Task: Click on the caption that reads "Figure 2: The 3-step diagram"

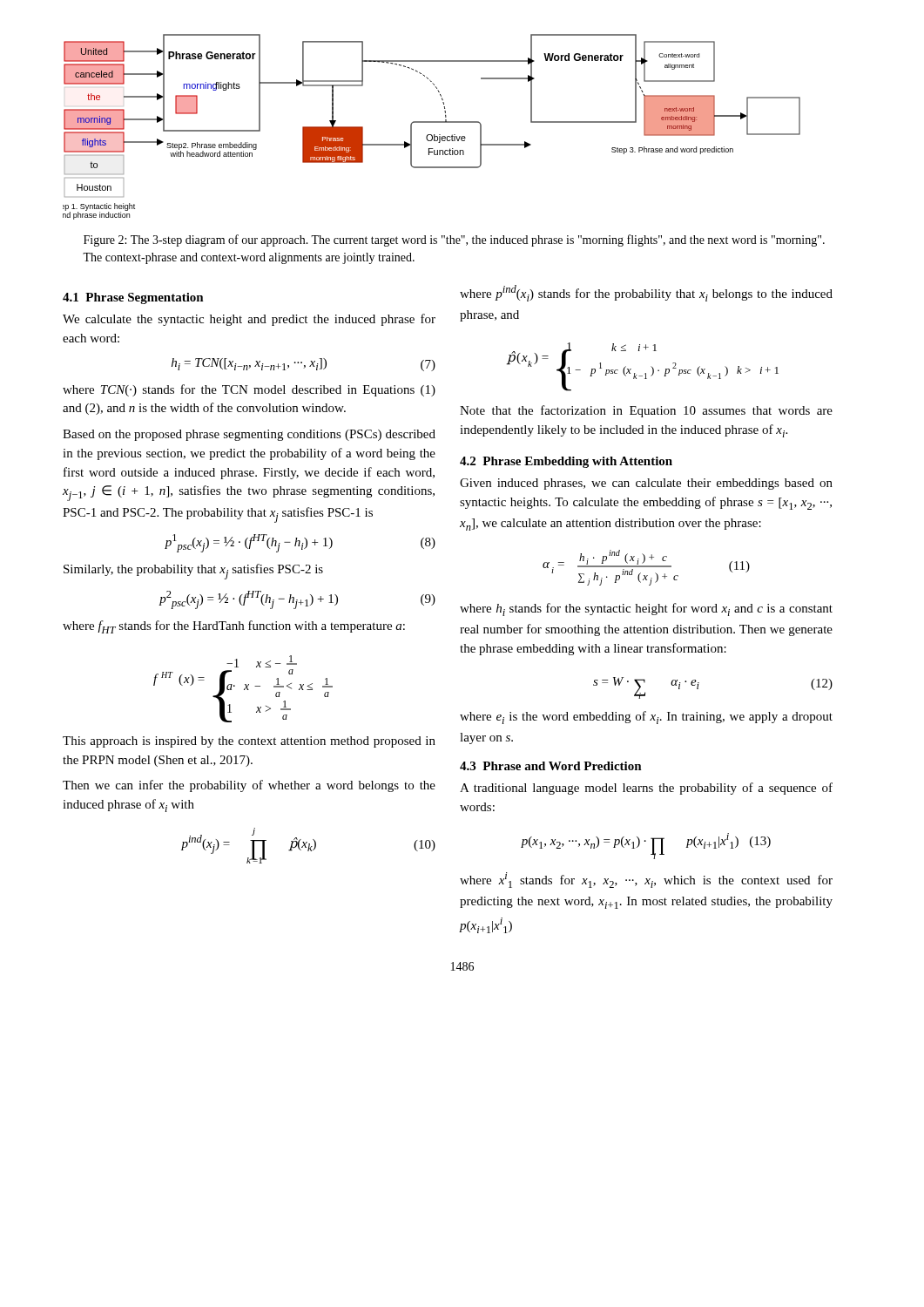Action: click(454, 249)
